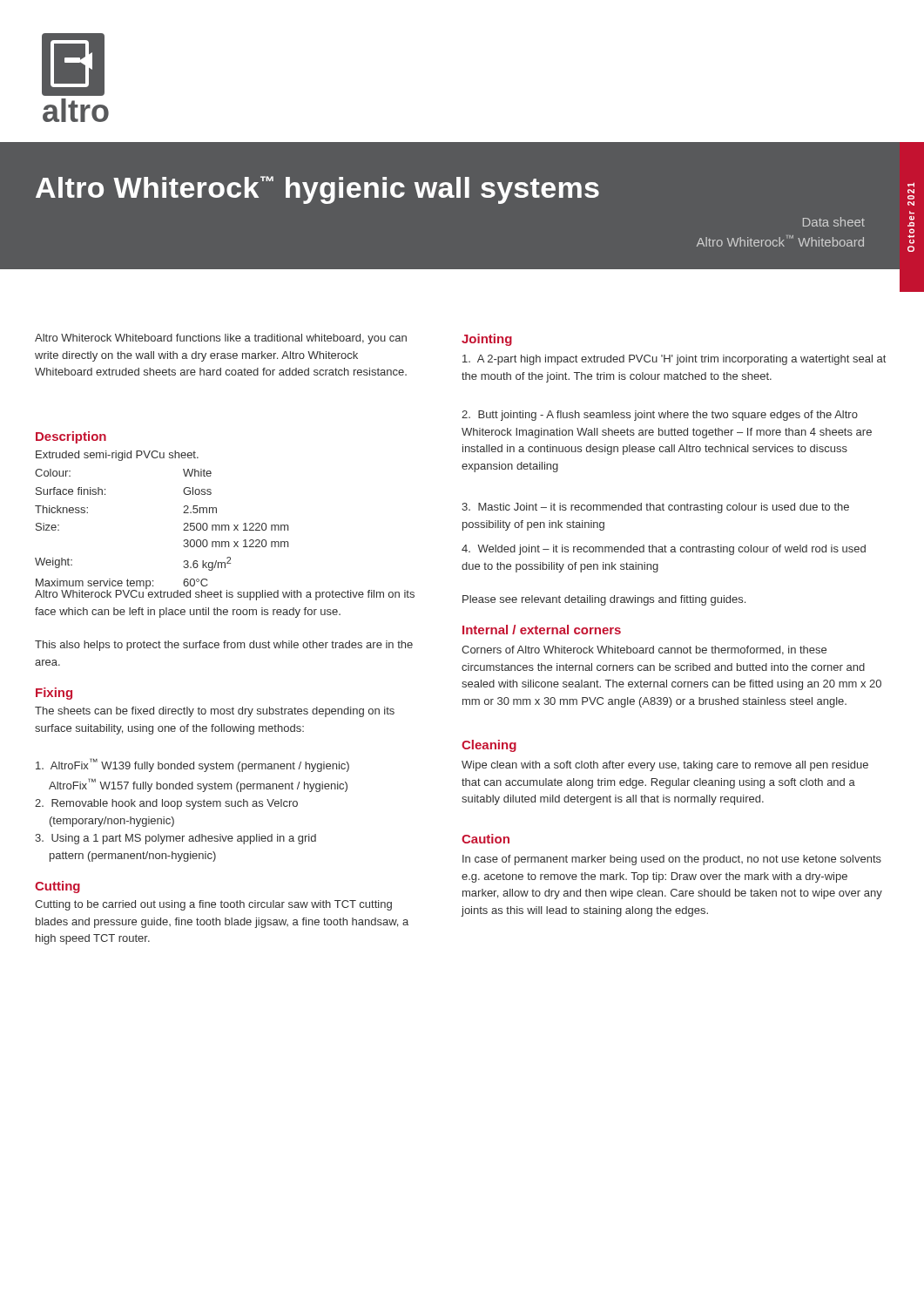The width and height of the screenshot is (924, 1307).
Task: Locate the block of text that opens with "Altro Whiterock PVCu extruded sheet is supplied"
Action: pos(225,602)
